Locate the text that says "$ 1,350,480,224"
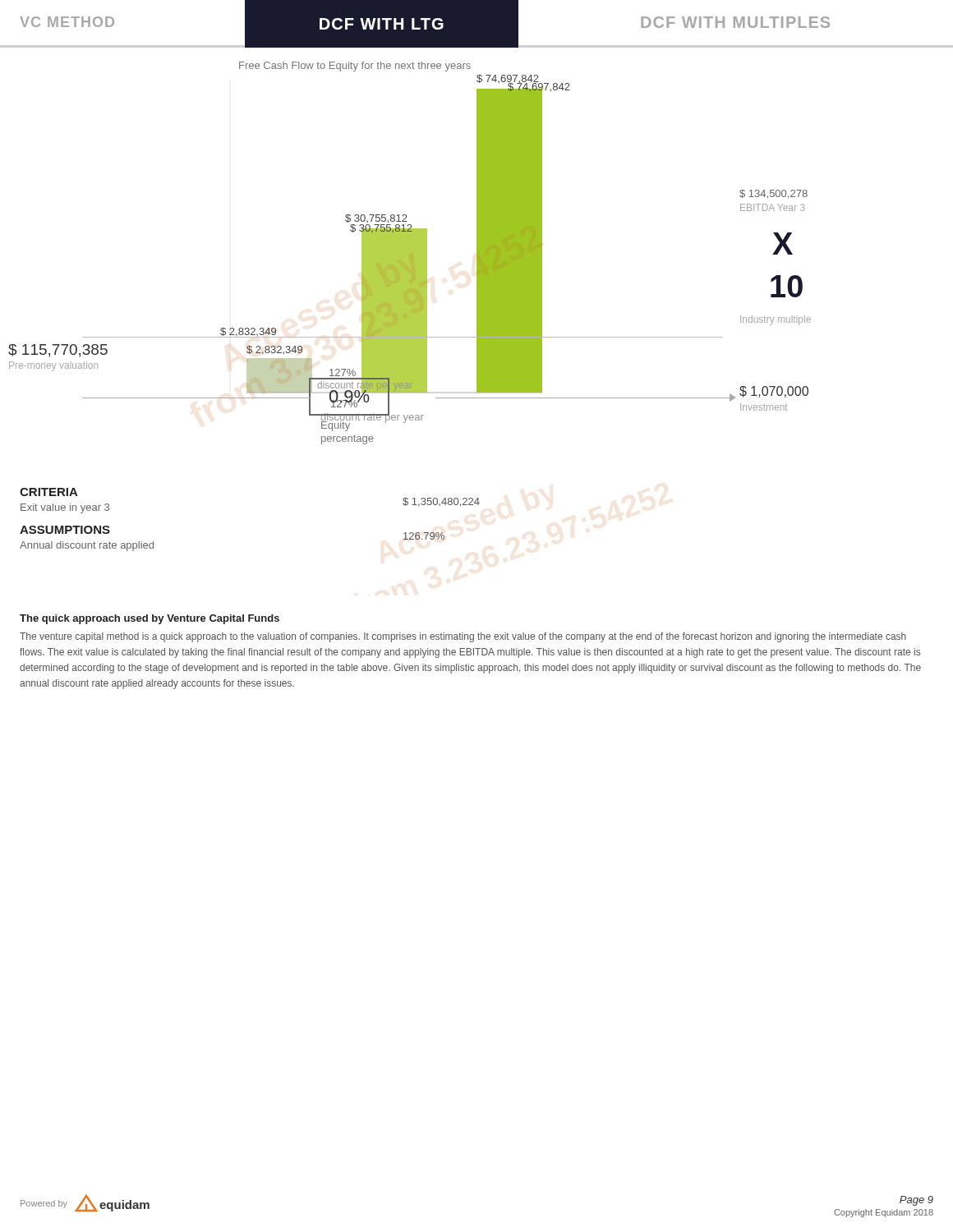 pyautogui.click(x=441, y=501)
